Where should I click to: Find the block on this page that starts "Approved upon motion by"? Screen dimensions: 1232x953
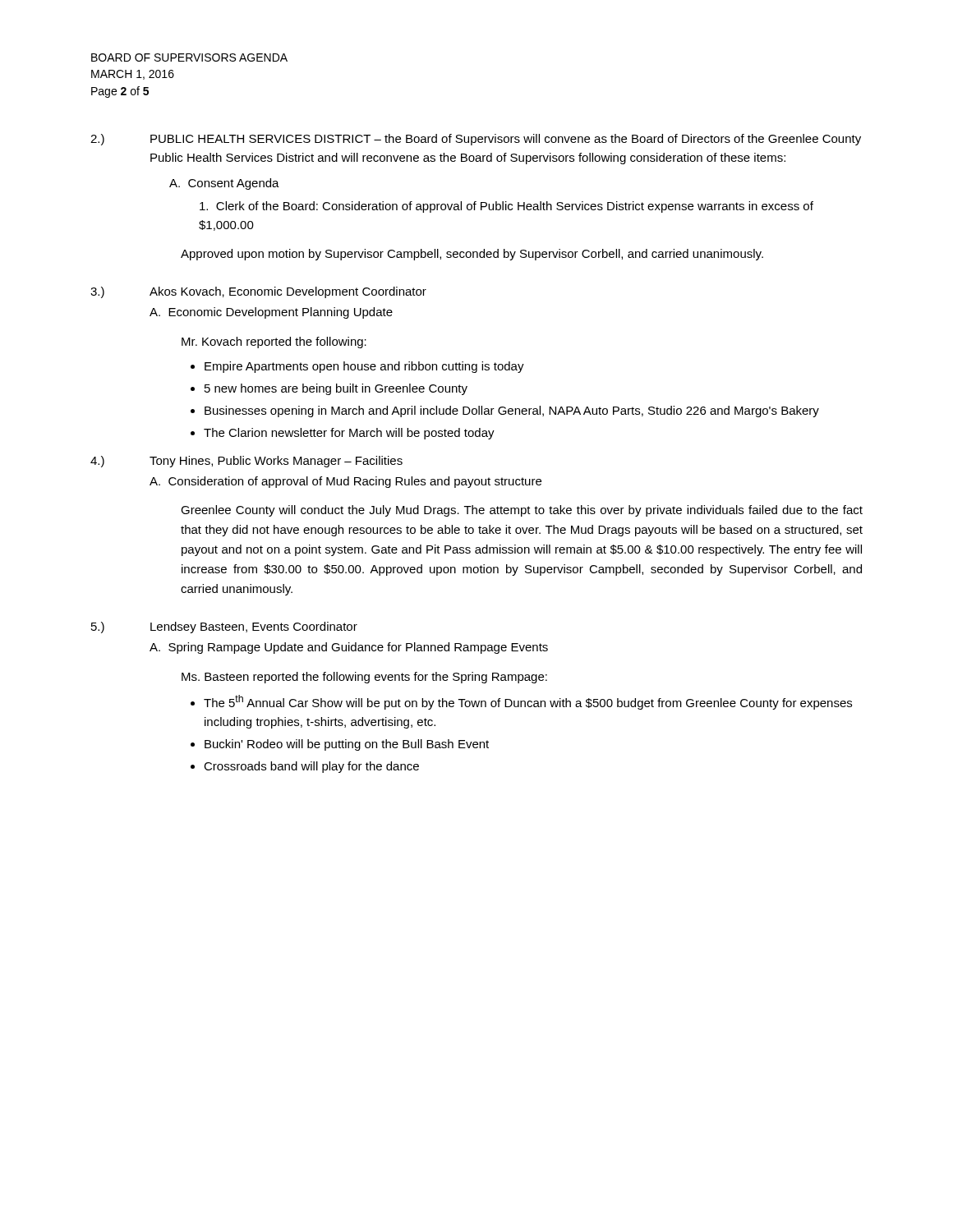click(x=522, y=254)
